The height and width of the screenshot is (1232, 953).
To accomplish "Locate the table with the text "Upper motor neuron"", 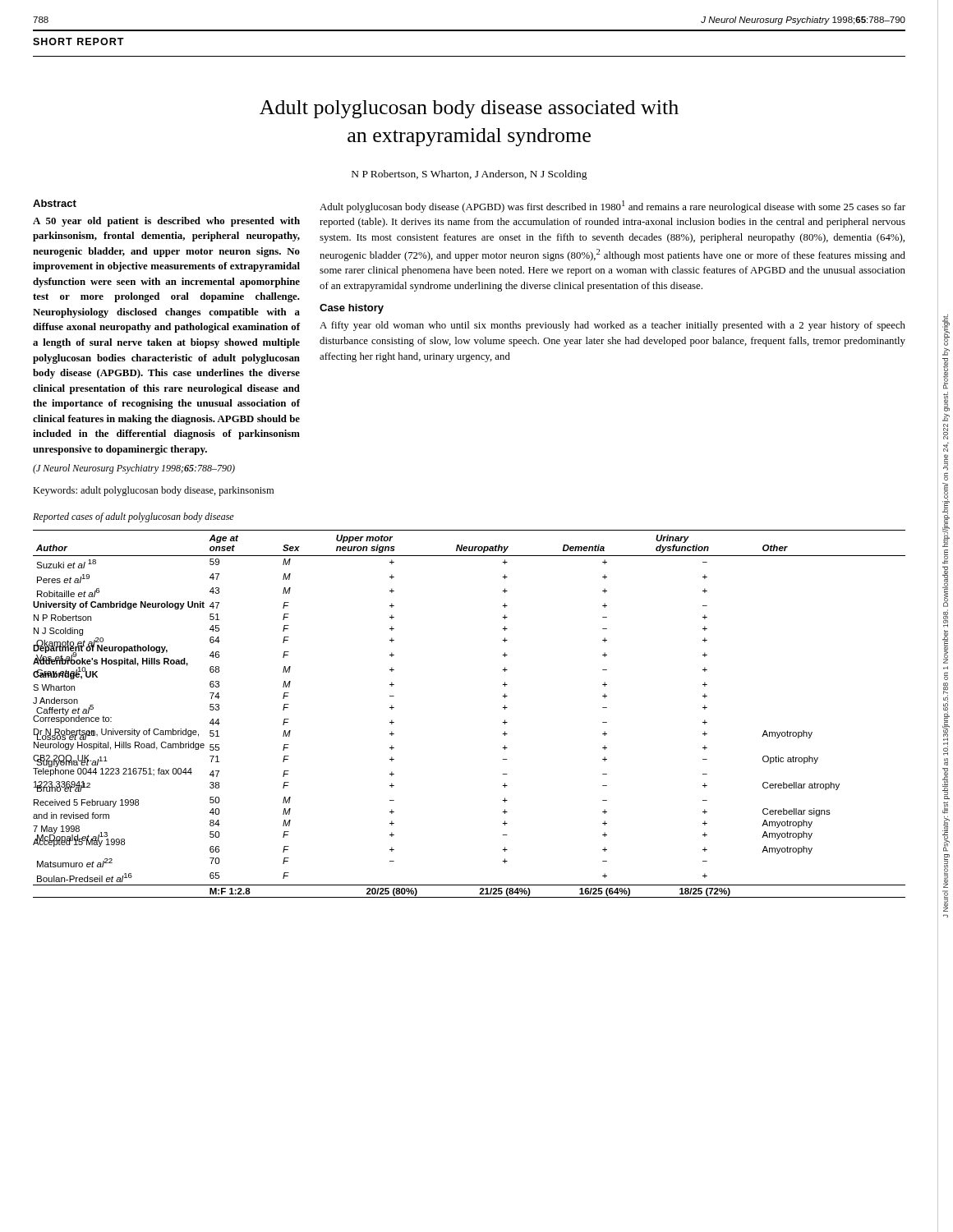I will point(469,713).
